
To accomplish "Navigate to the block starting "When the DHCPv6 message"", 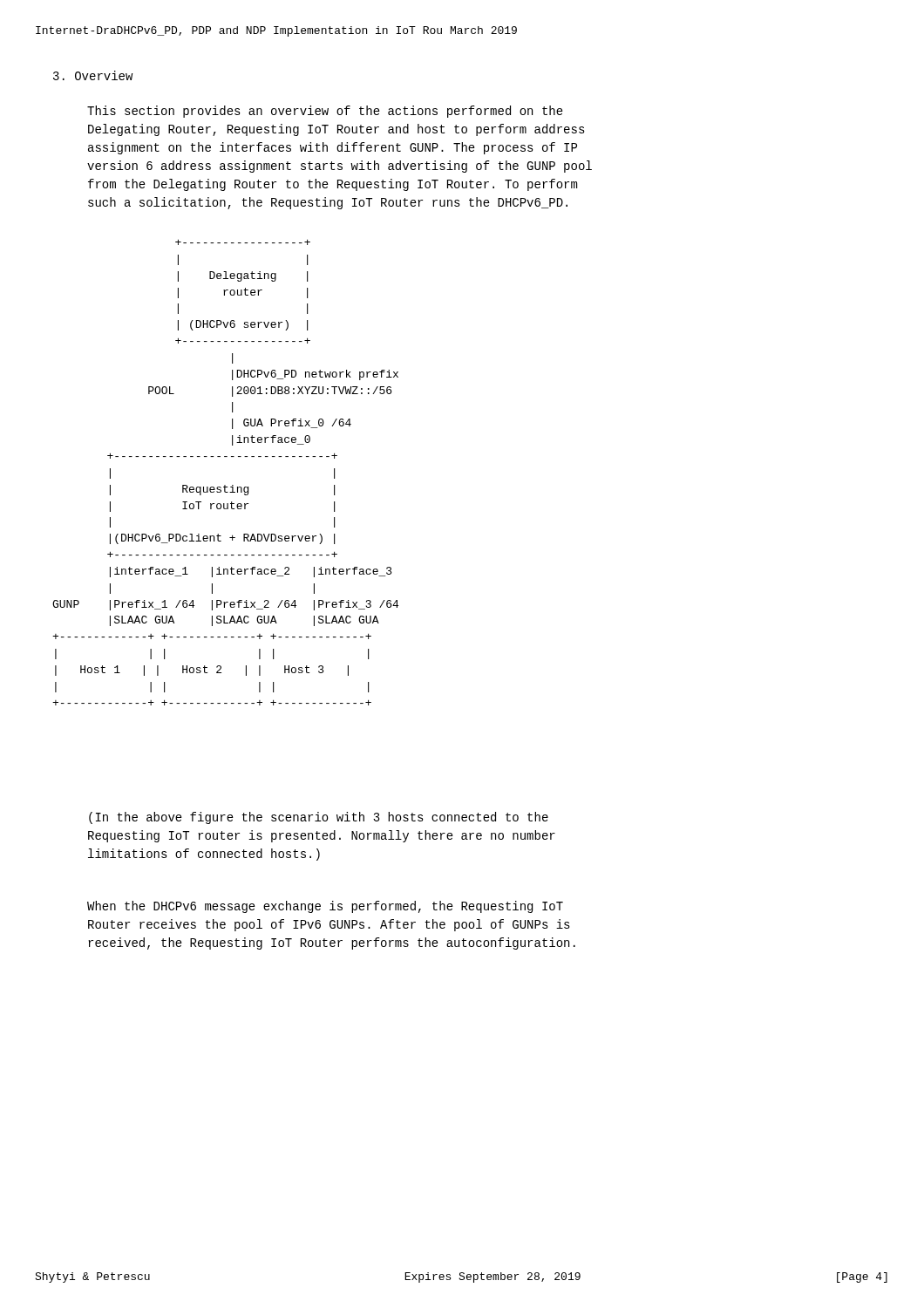I will [333, 925].
